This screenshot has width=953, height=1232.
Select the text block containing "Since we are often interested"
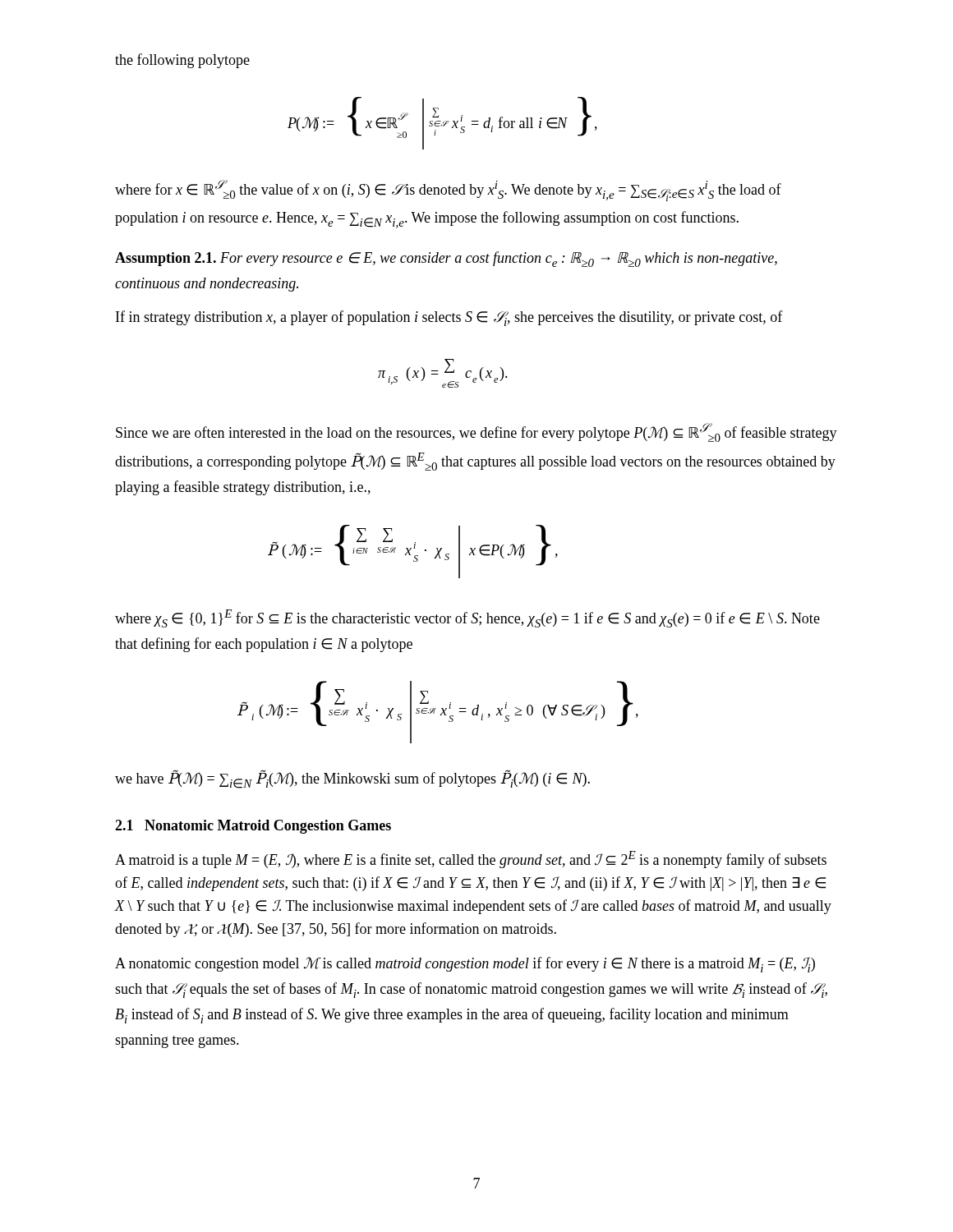tap(476, 458)
